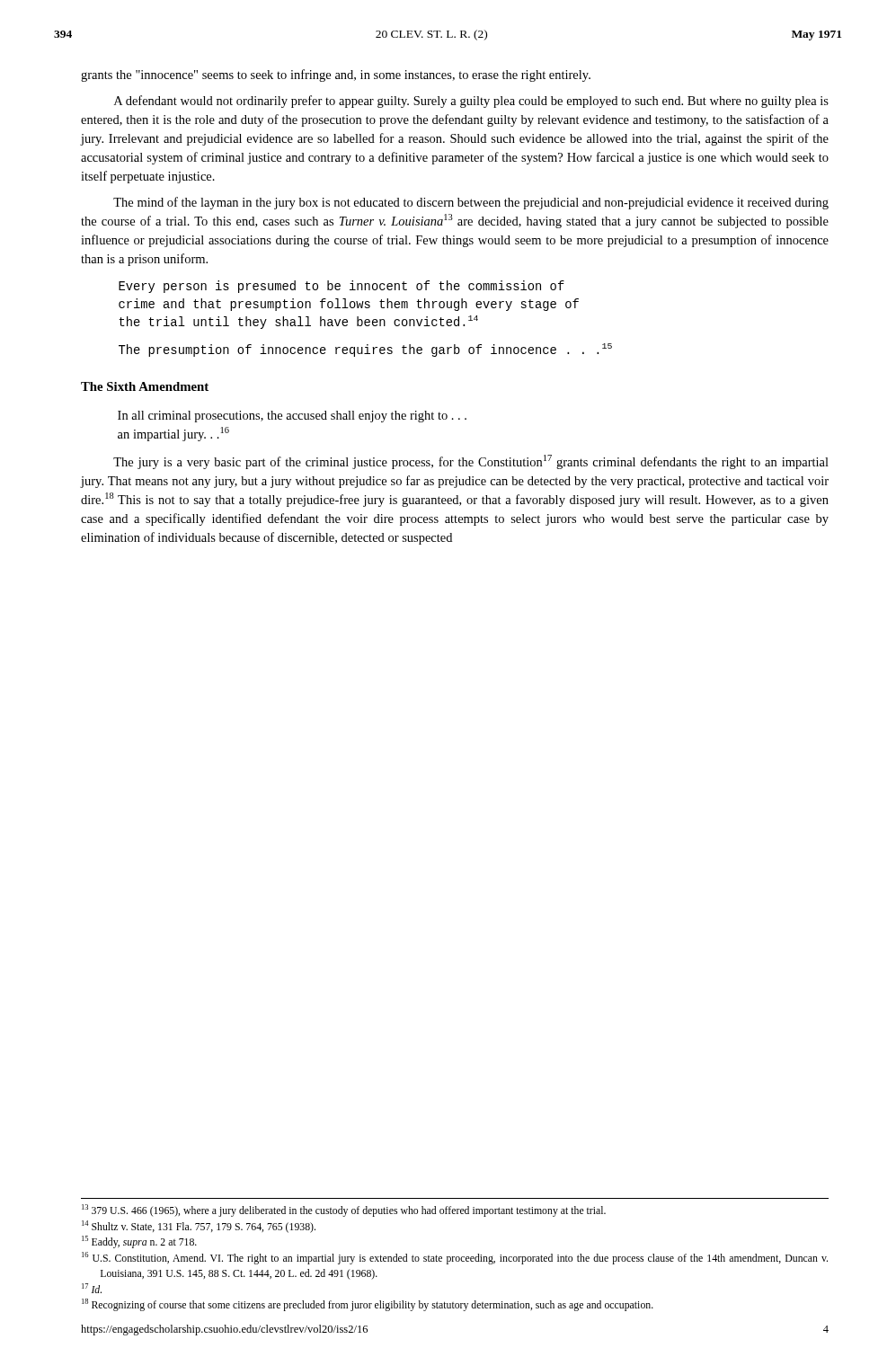Point to the text block starting "18 Recognizing of course that some citizens"
Viewport: 896px width, 1348px height.
[455, 1305]
